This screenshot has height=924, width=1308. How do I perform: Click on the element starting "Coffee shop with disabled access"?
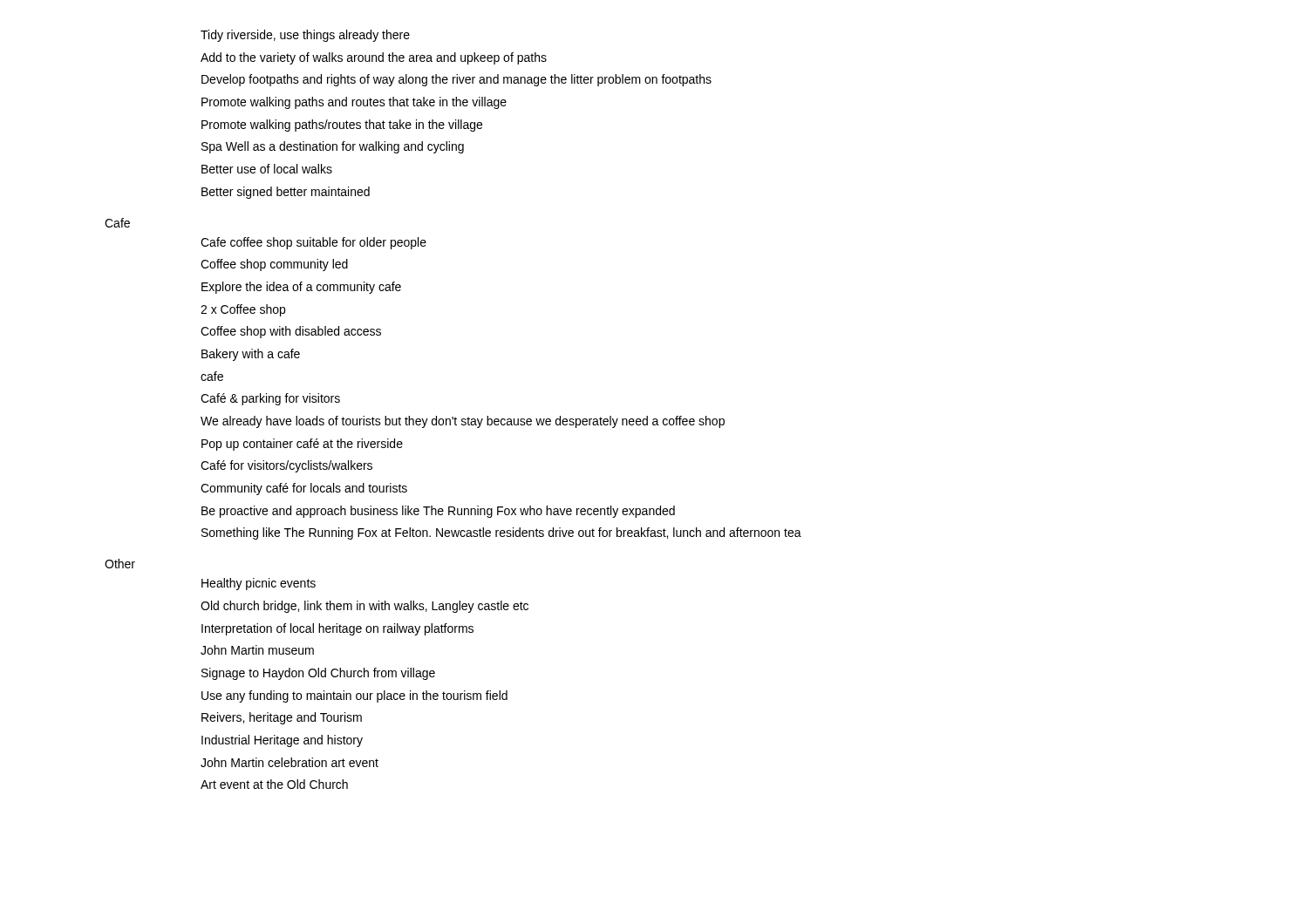coord(291,332)
